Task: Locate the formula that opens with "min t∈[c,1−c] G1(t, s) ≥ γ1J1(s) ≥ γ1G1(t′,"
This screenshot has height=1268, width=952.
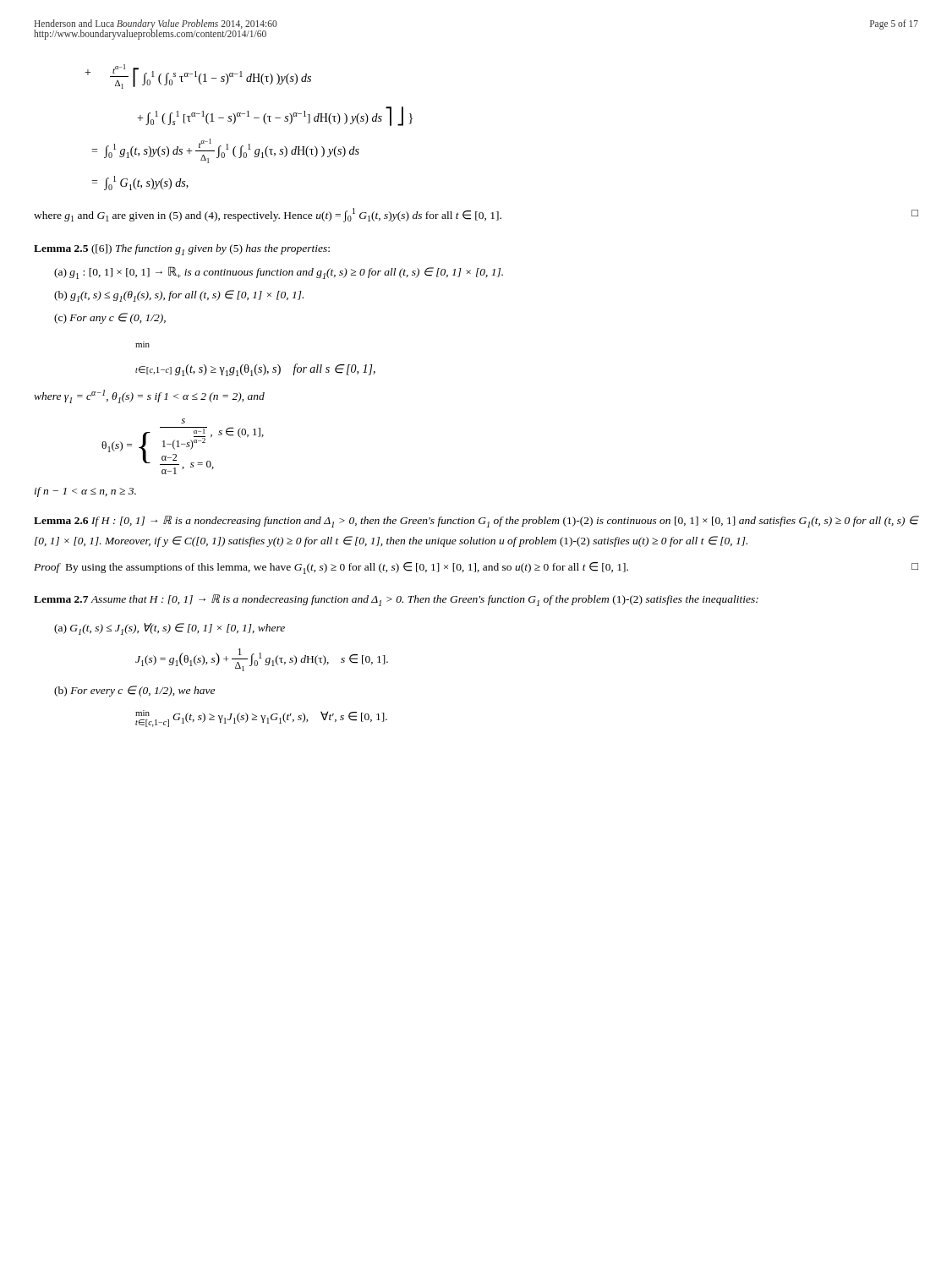Action: (x=262, y=718)
